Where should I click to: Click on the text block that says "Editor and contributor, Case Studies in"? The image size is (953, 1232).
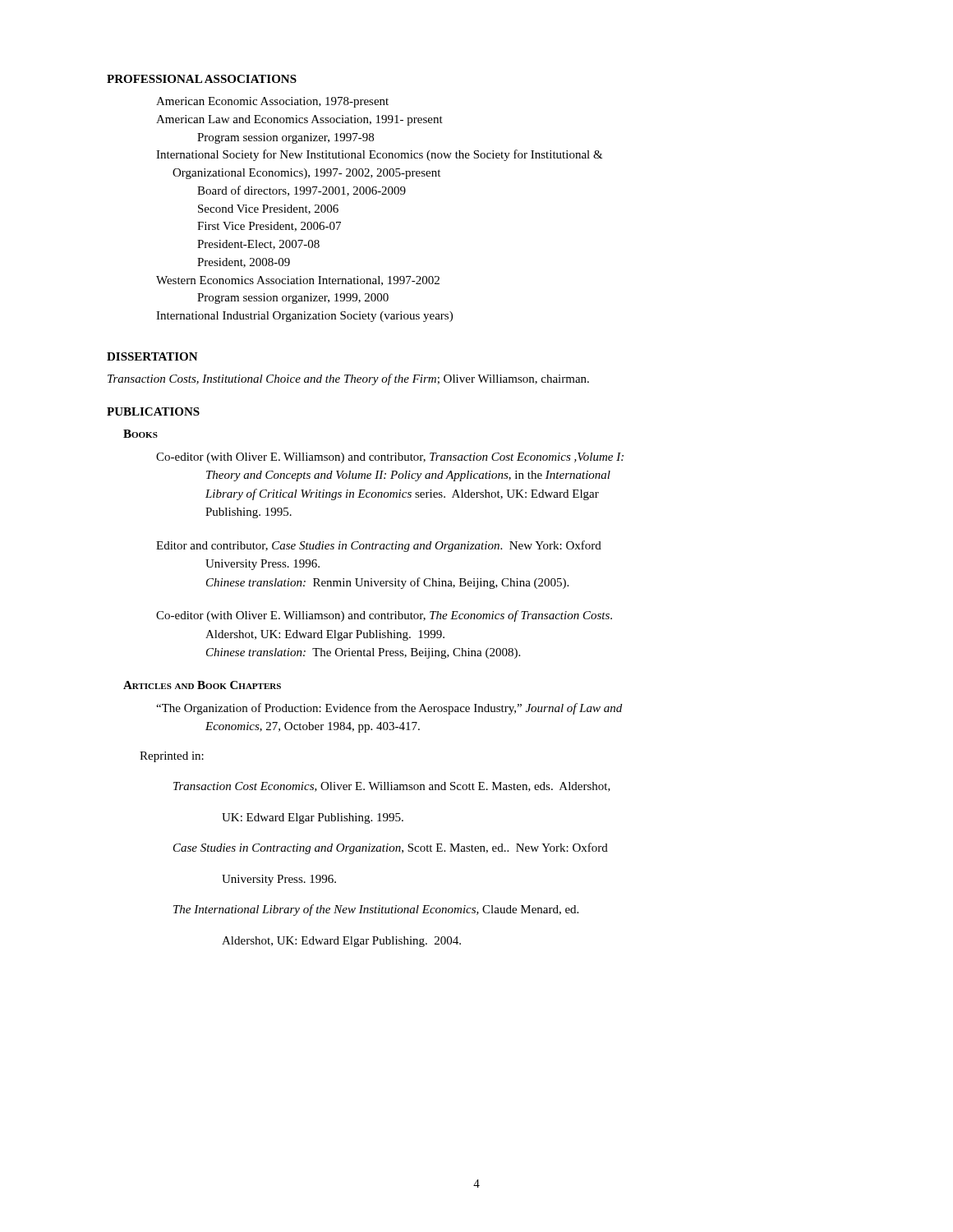(x=379, y=546)
